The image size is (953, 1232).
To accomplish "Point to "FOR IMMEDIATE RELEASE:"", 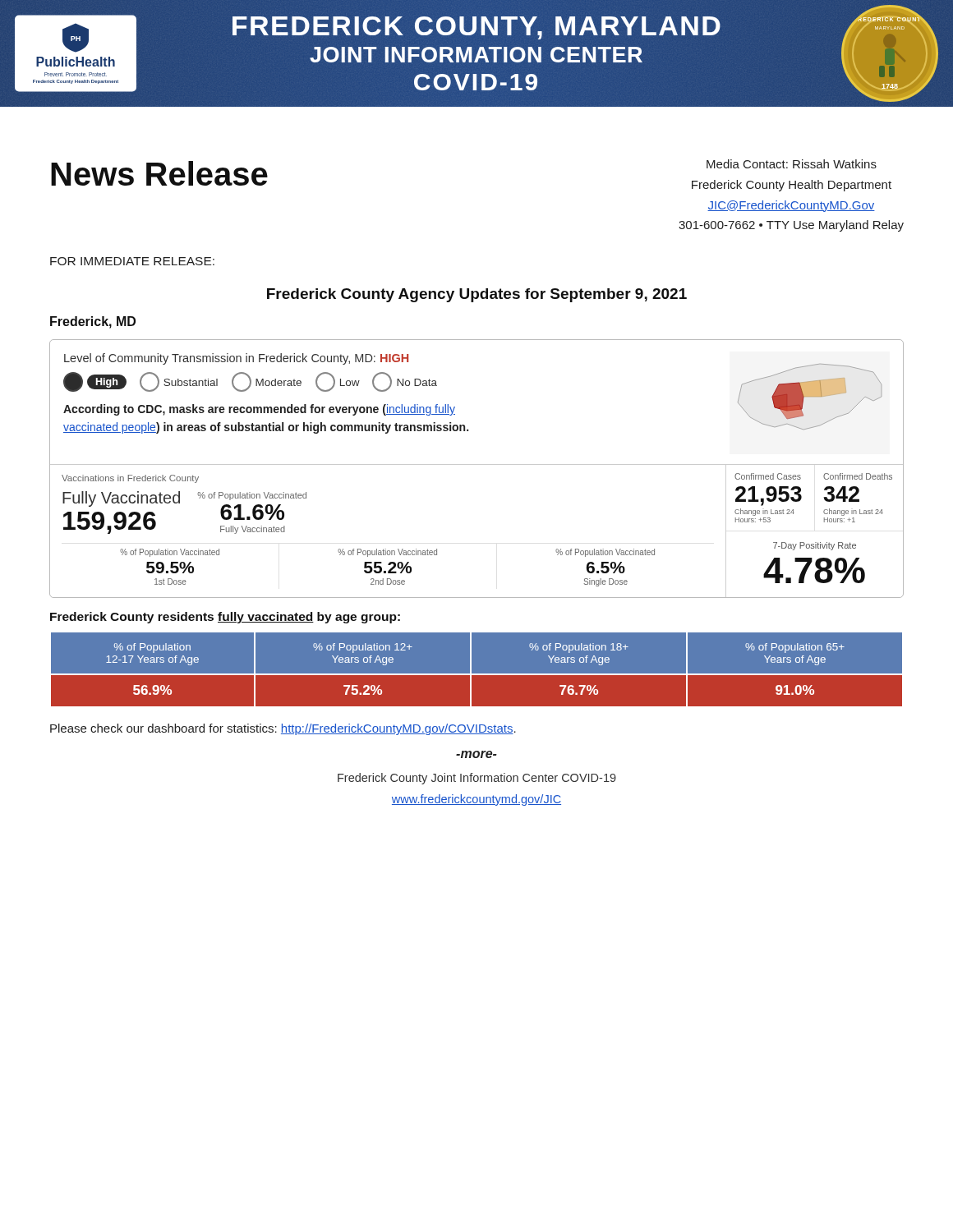I will 132,261.
